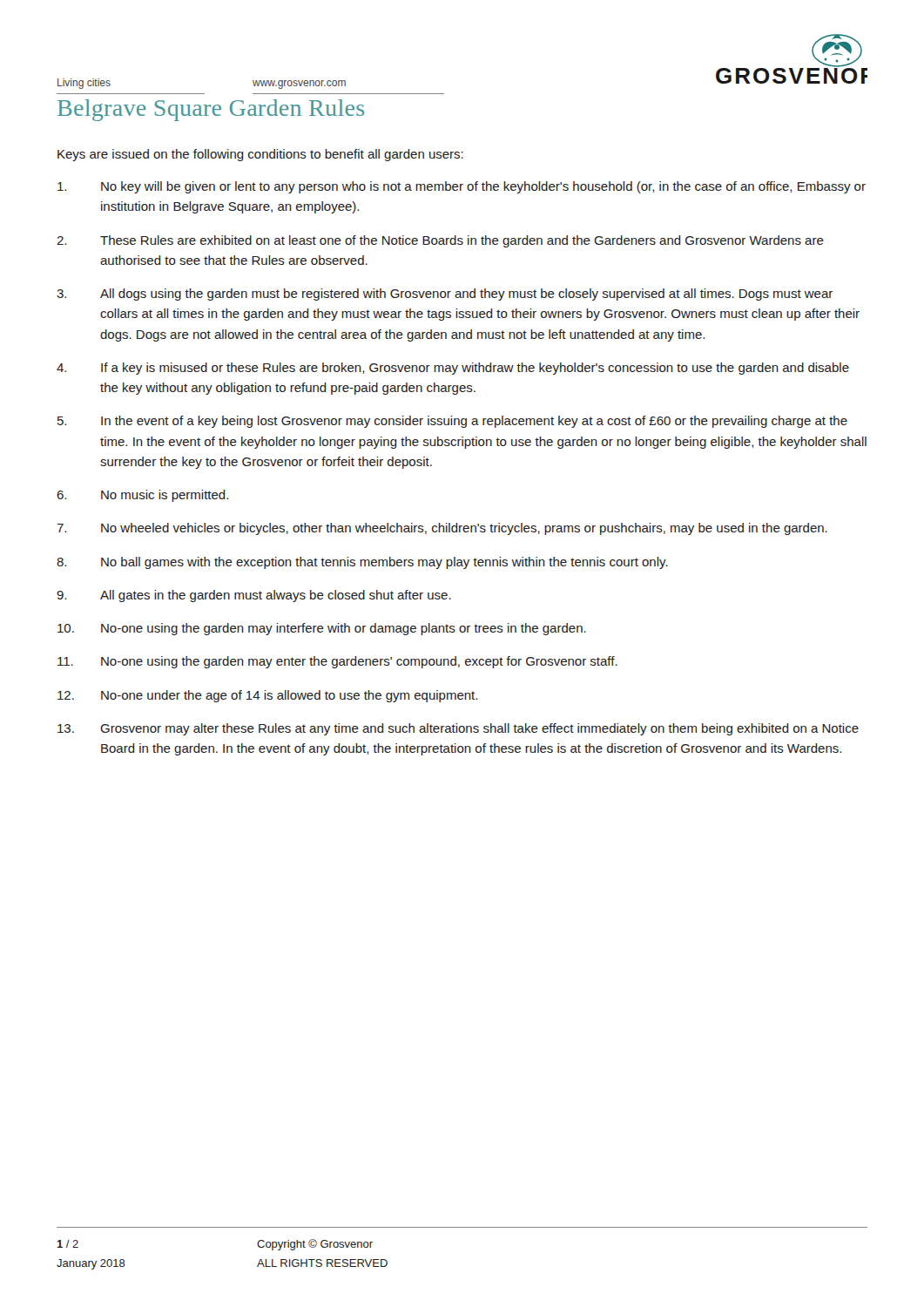Image resolution: width=924 pixels, height=1307 pixels.
Task: Find the title
Action: 211,108
